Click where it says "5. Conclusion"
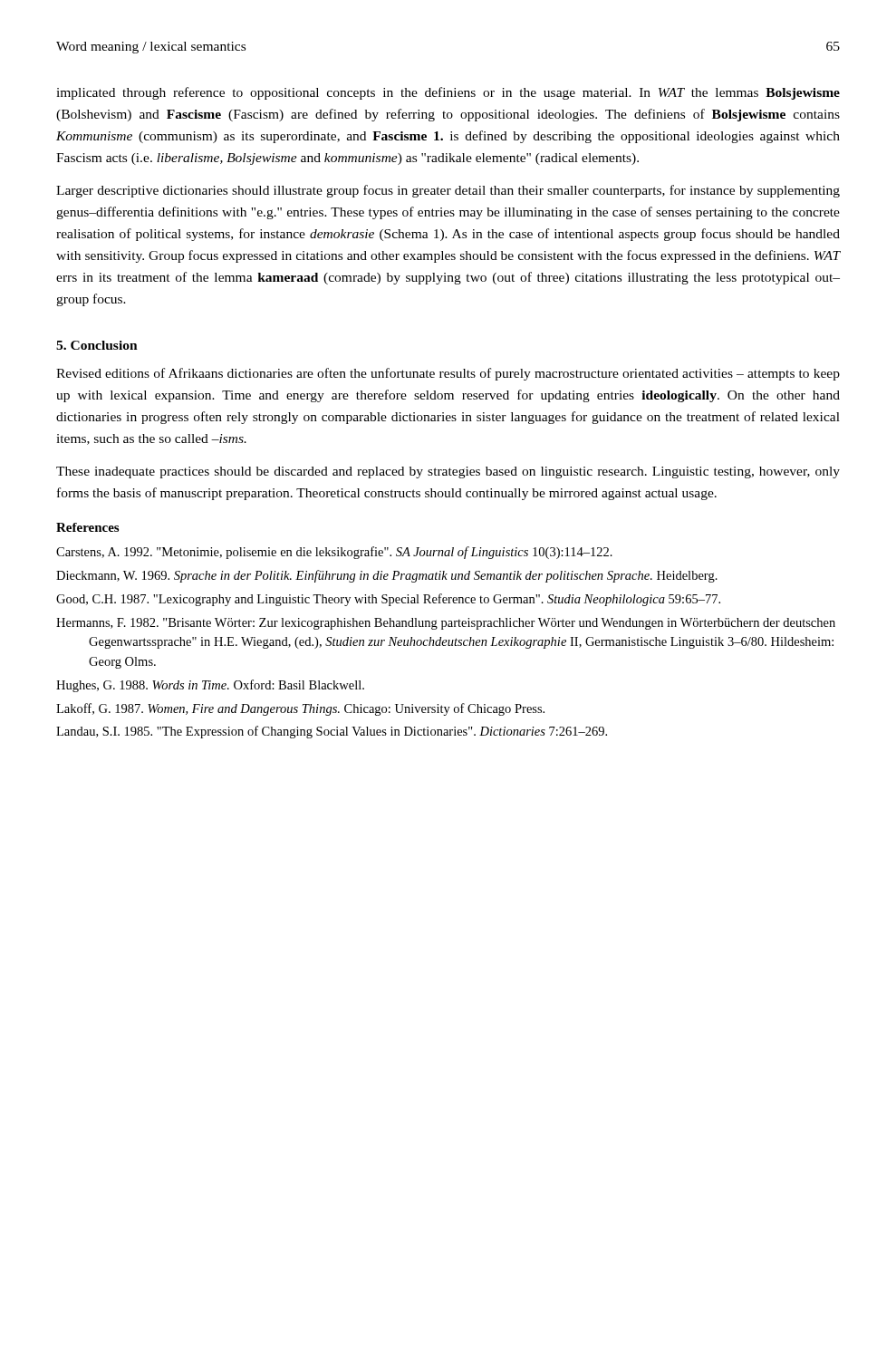Image resolution: width=896 pixels, height=1359 pixels. (x=97, y=345)
